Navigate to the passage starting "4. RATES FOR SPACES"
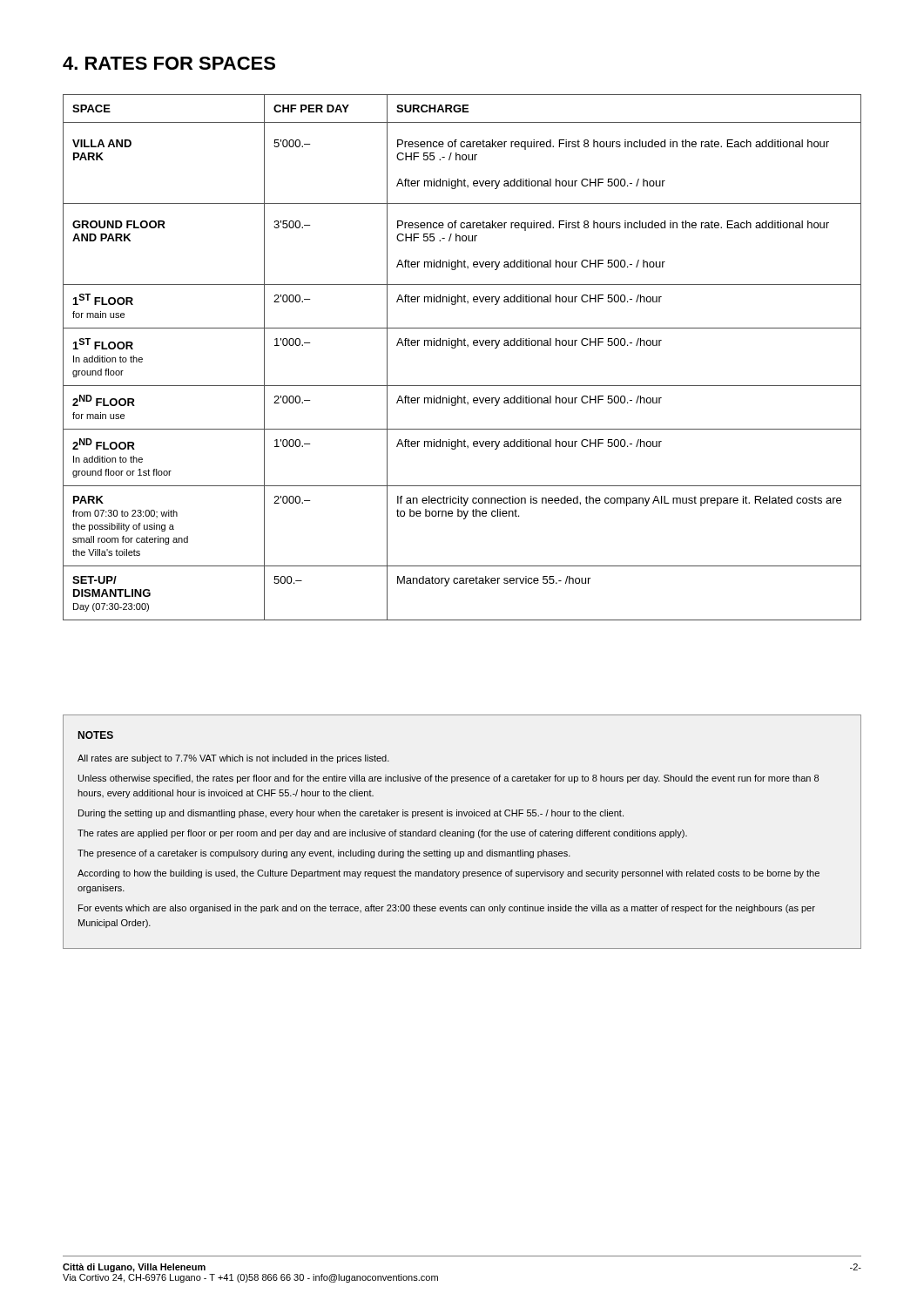The image size is (924, 1307). pyautogui.click(x=169, y=63)
